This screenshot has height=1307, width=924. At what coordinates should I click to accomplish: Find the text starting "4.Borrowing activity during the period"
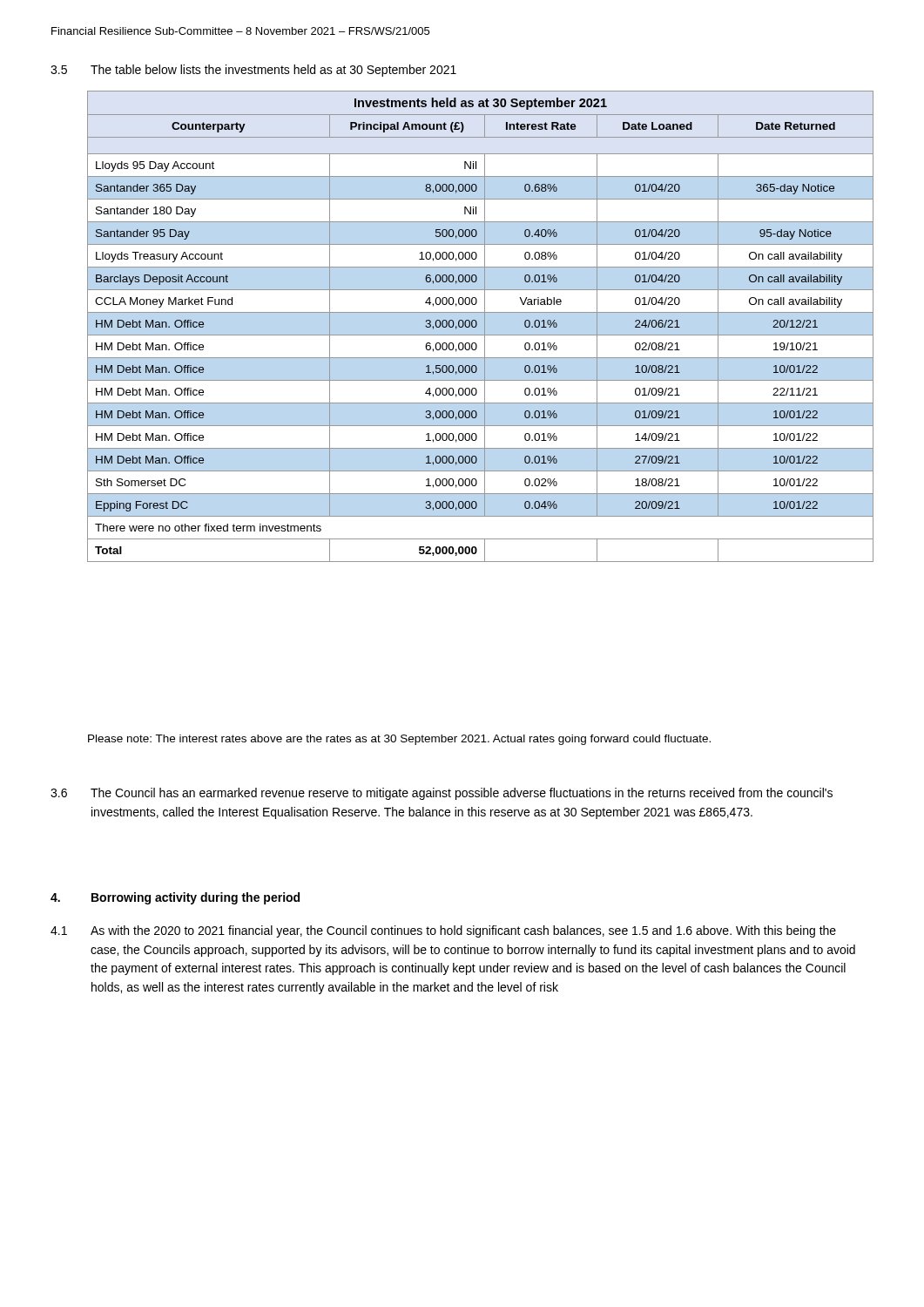coord(175,898)
